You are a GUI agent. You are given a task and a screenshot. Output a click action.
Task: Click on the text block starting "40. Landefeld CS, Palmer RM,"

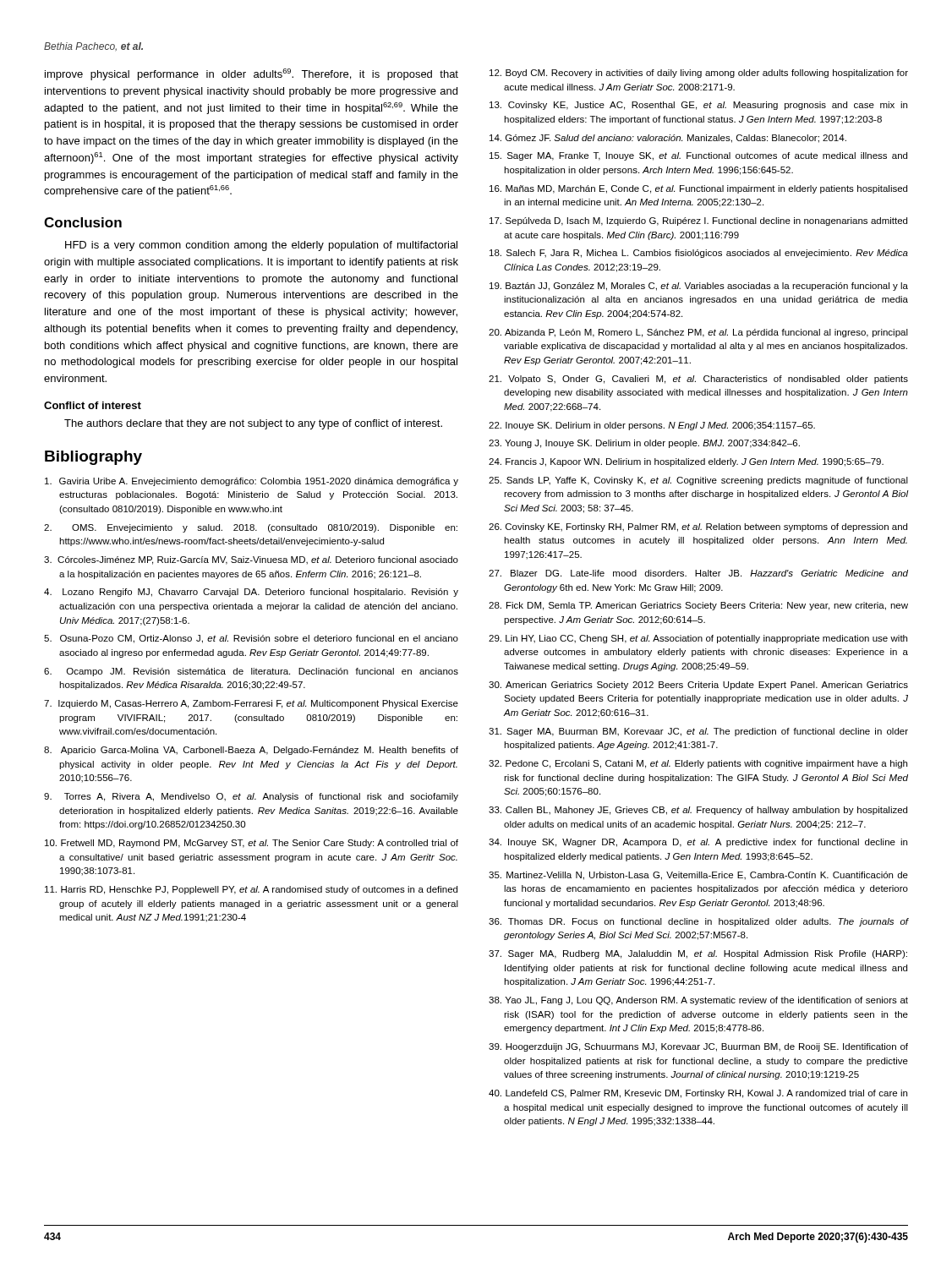(698, 1107)
